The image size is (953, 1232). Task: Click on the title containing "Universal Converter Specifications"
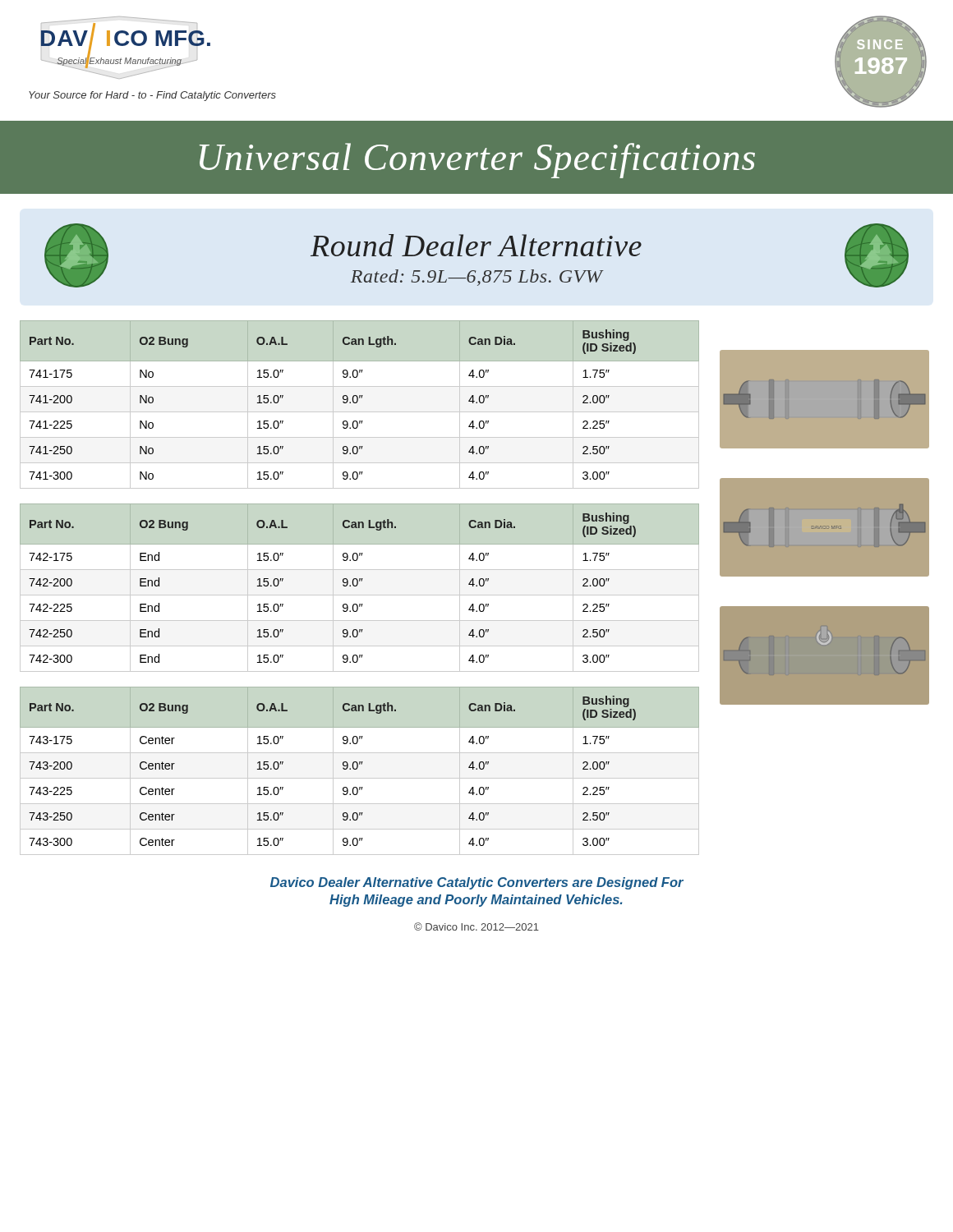476,157
